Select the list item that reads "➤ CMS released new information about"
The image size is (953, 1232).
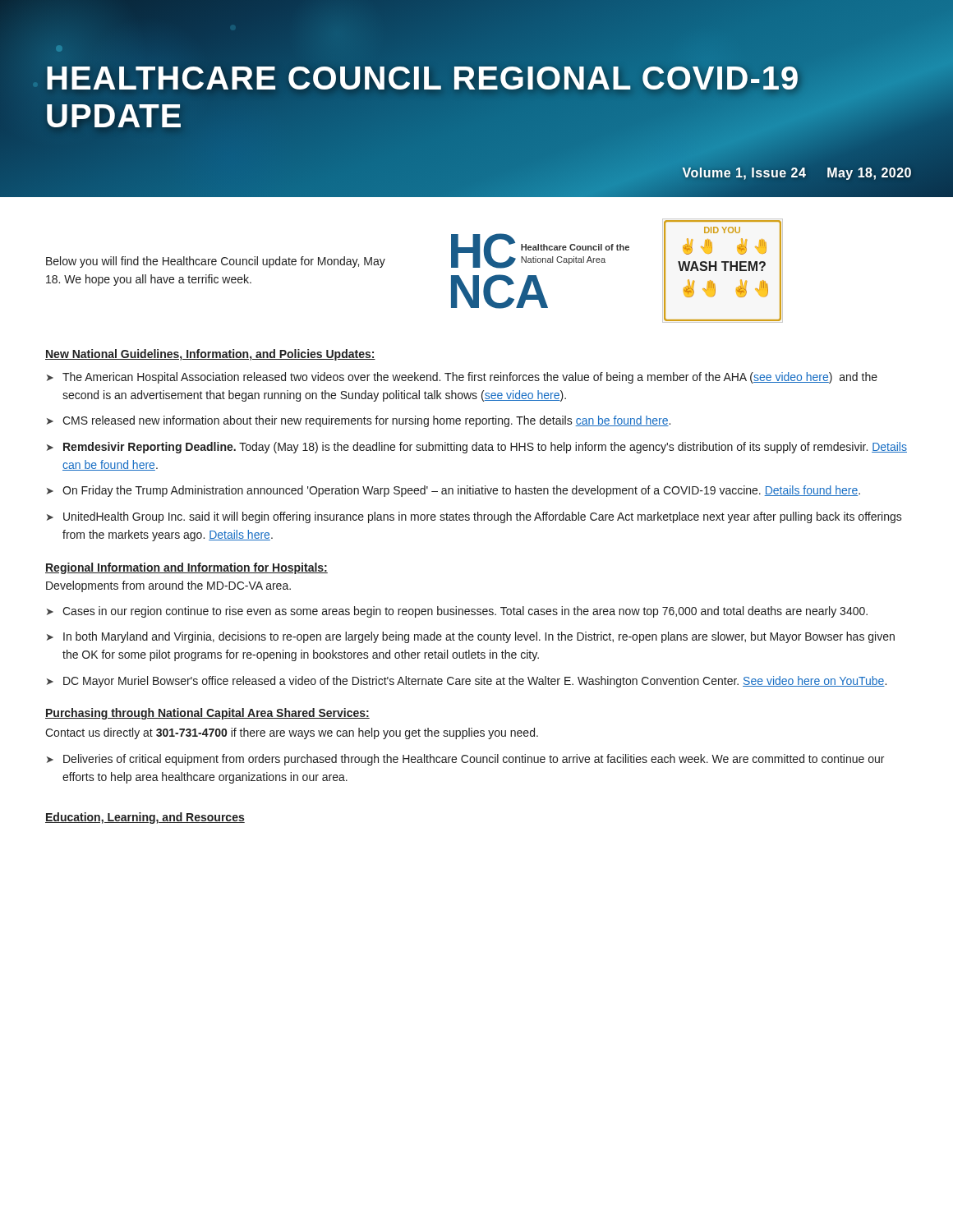tap(358, 422)
